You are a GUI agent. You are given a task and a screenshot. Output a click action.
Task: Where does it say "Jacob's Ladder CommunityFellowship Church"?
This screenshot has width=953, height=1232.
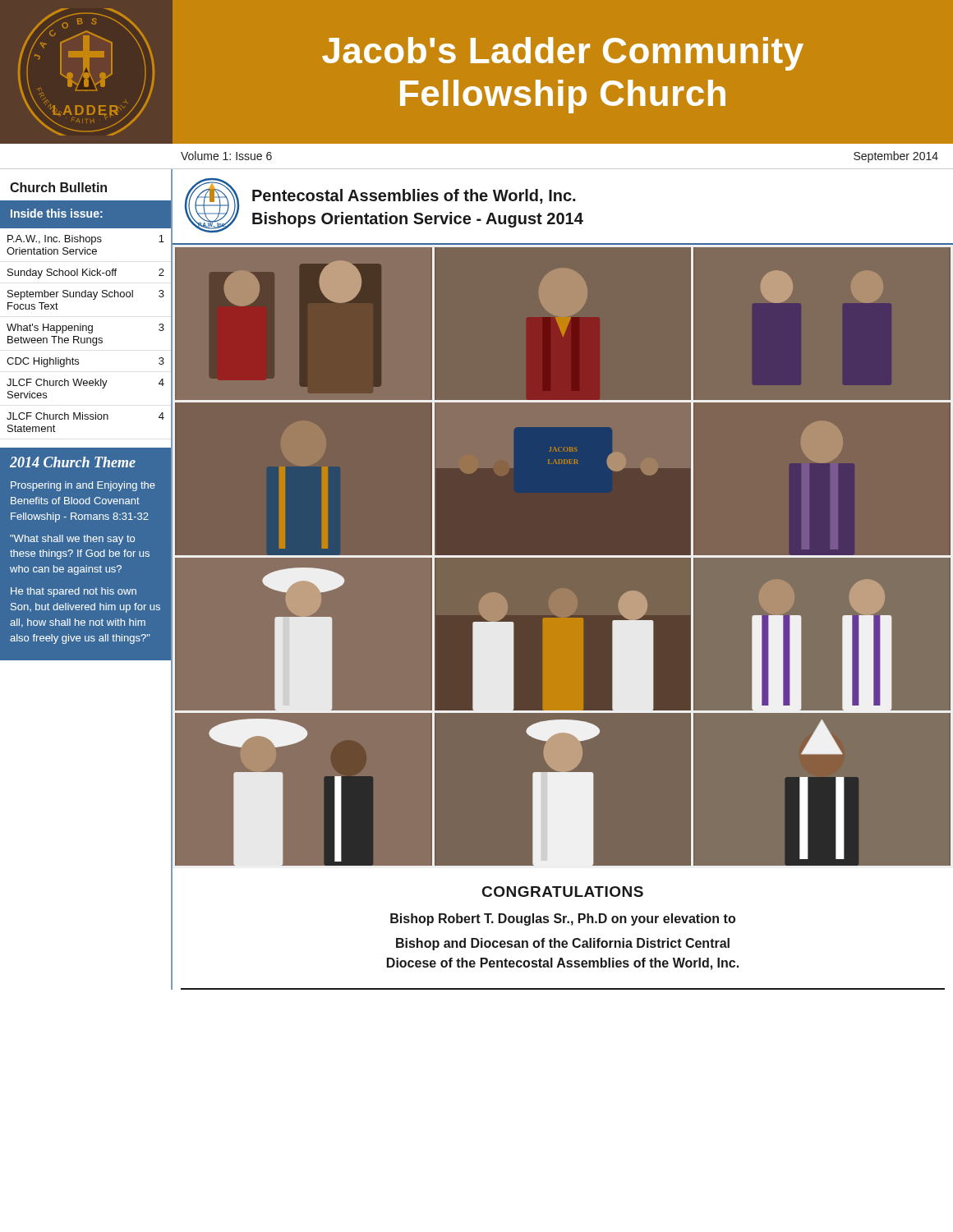point(563,72)
